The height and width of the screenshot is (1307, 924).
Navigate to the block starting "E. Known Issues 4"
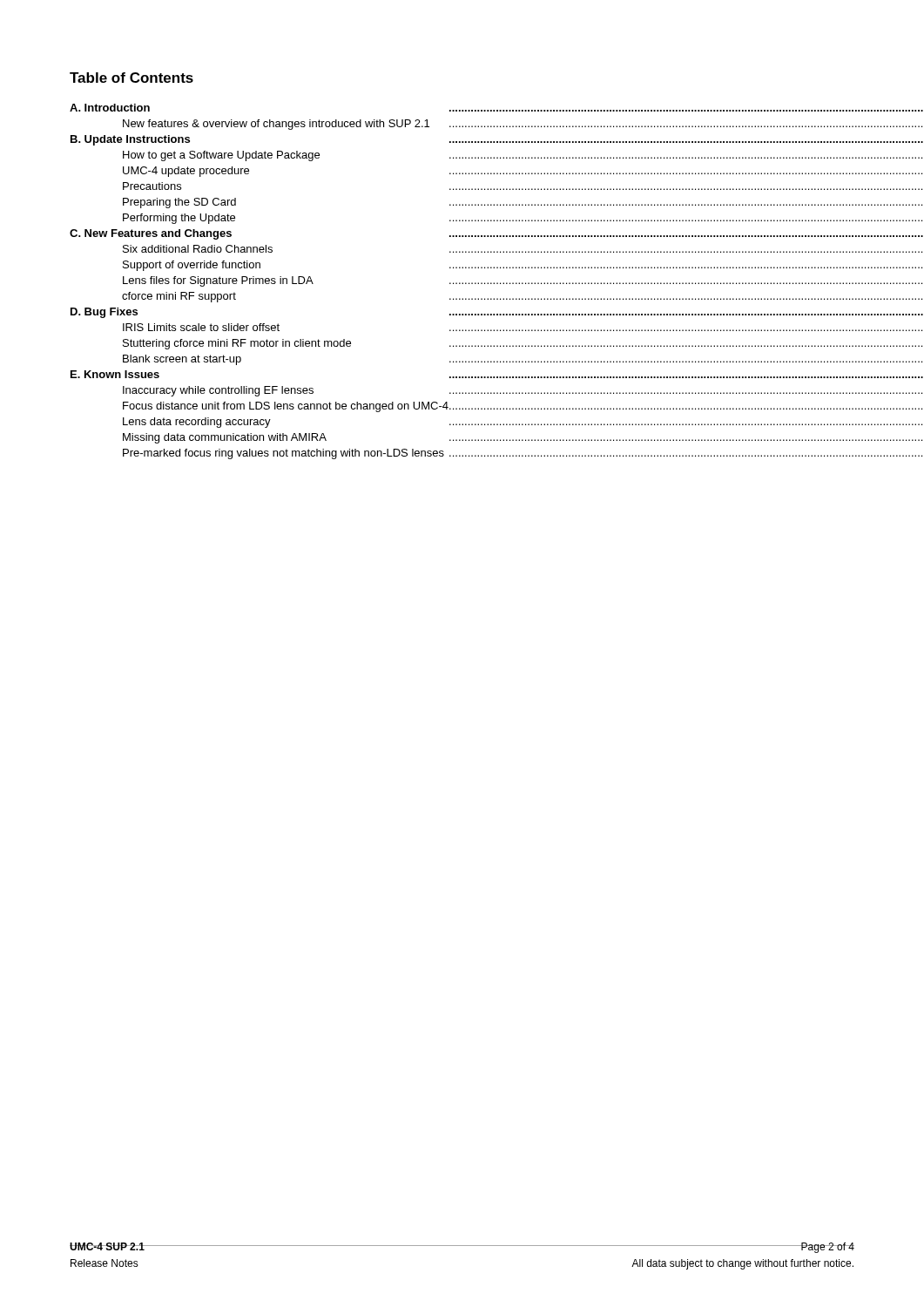pyautogui.click(x=497, y=374)
